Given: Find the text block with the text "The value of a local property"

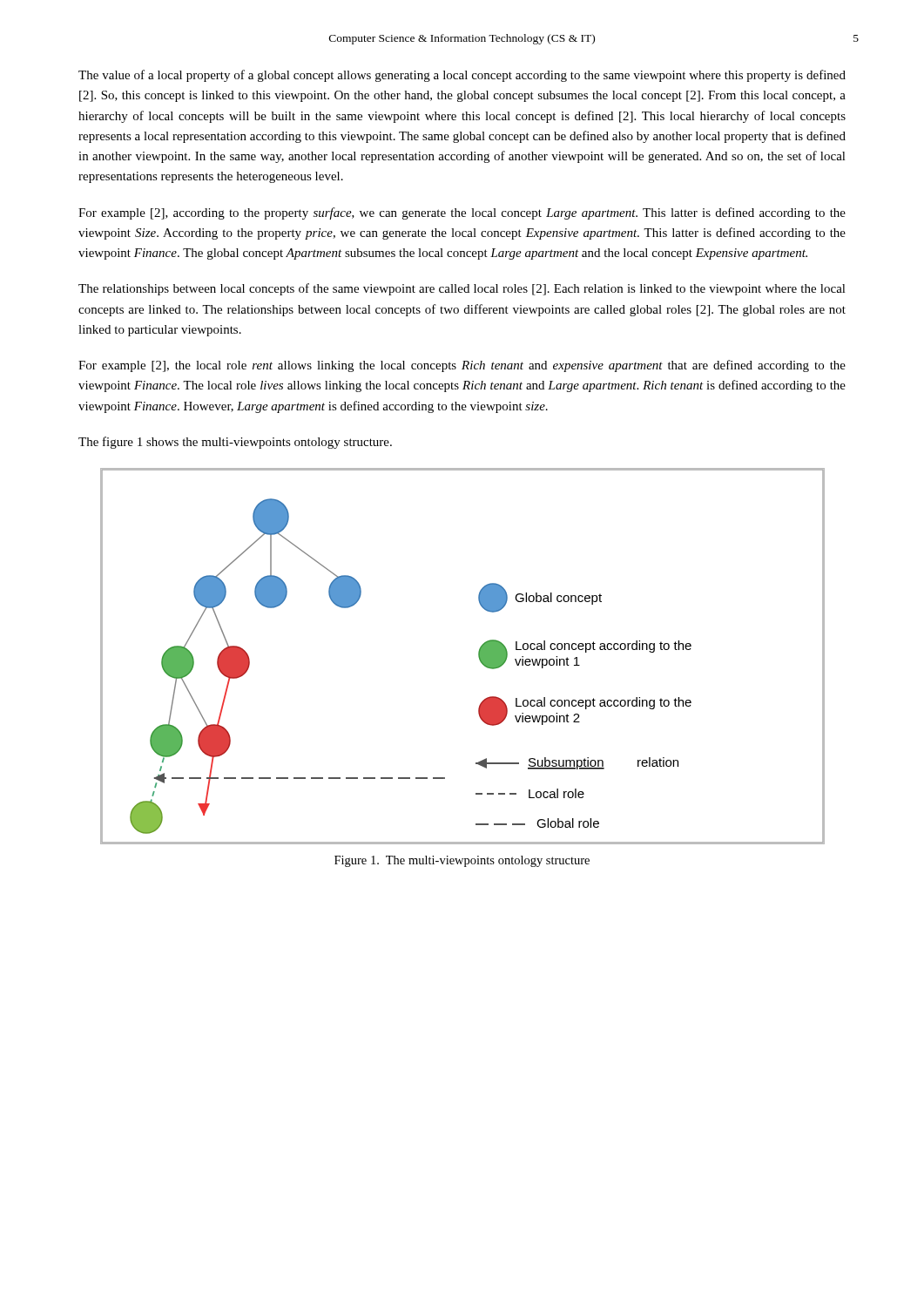Looking at the screenshot, I should pyautogui.click(x=462, y=126).
